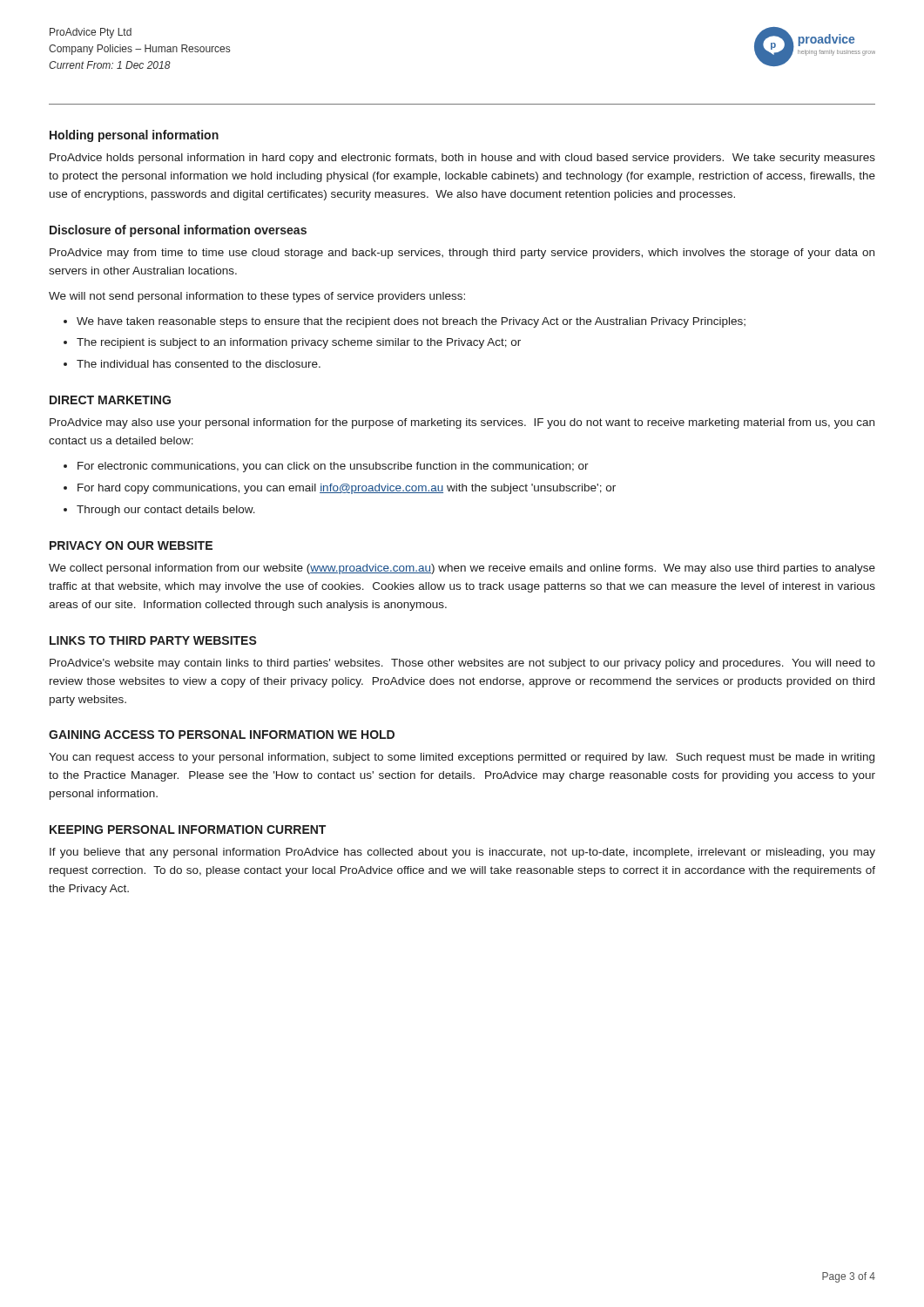Viewport: 924px width, 1307px height.
Task: Point to the text block starting "Holding personal information"
Action: click(x=134, y=135)
